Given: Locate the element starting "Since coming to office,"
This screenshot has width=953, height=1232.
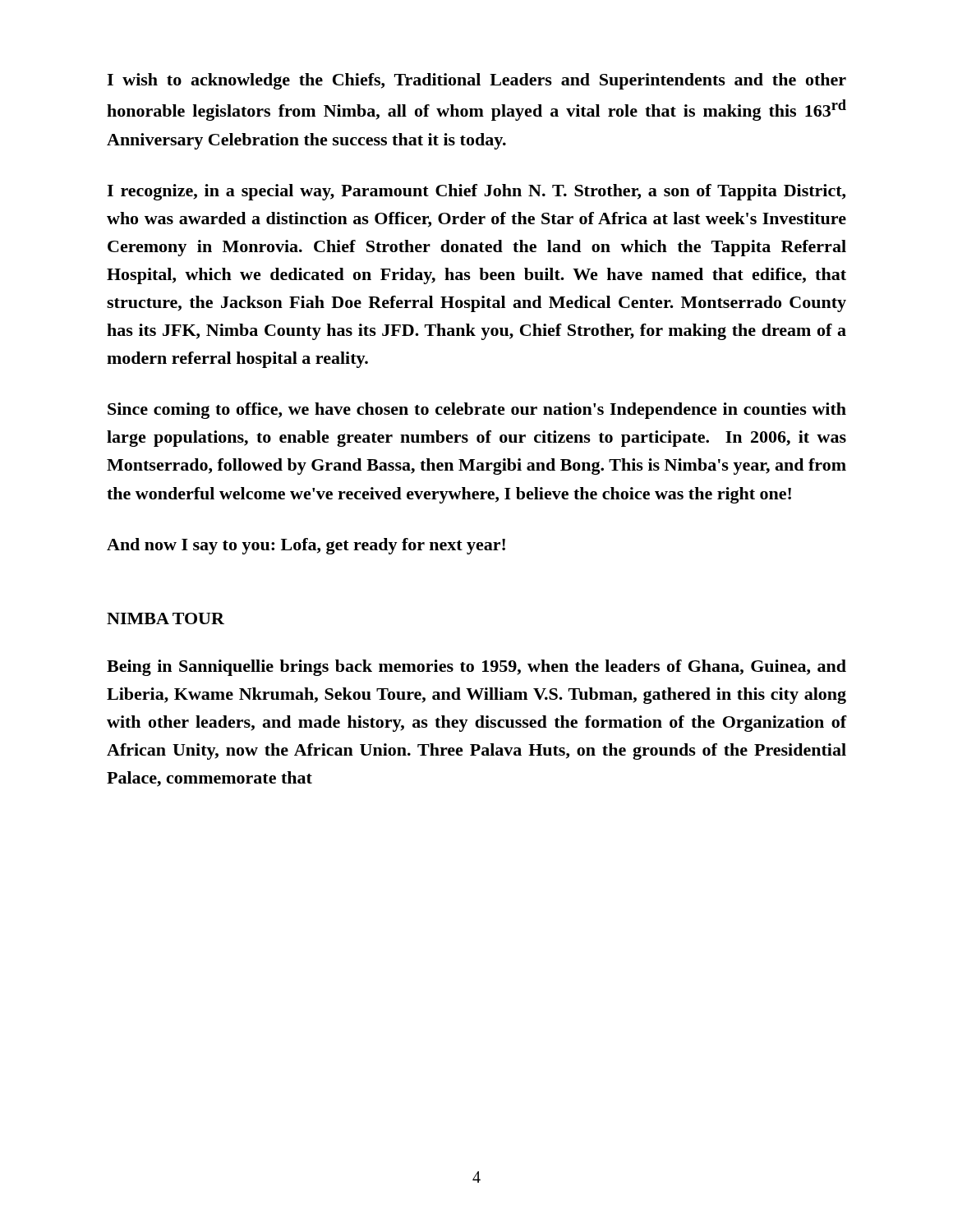Looking at the screenshot, I should pos(476,451).
